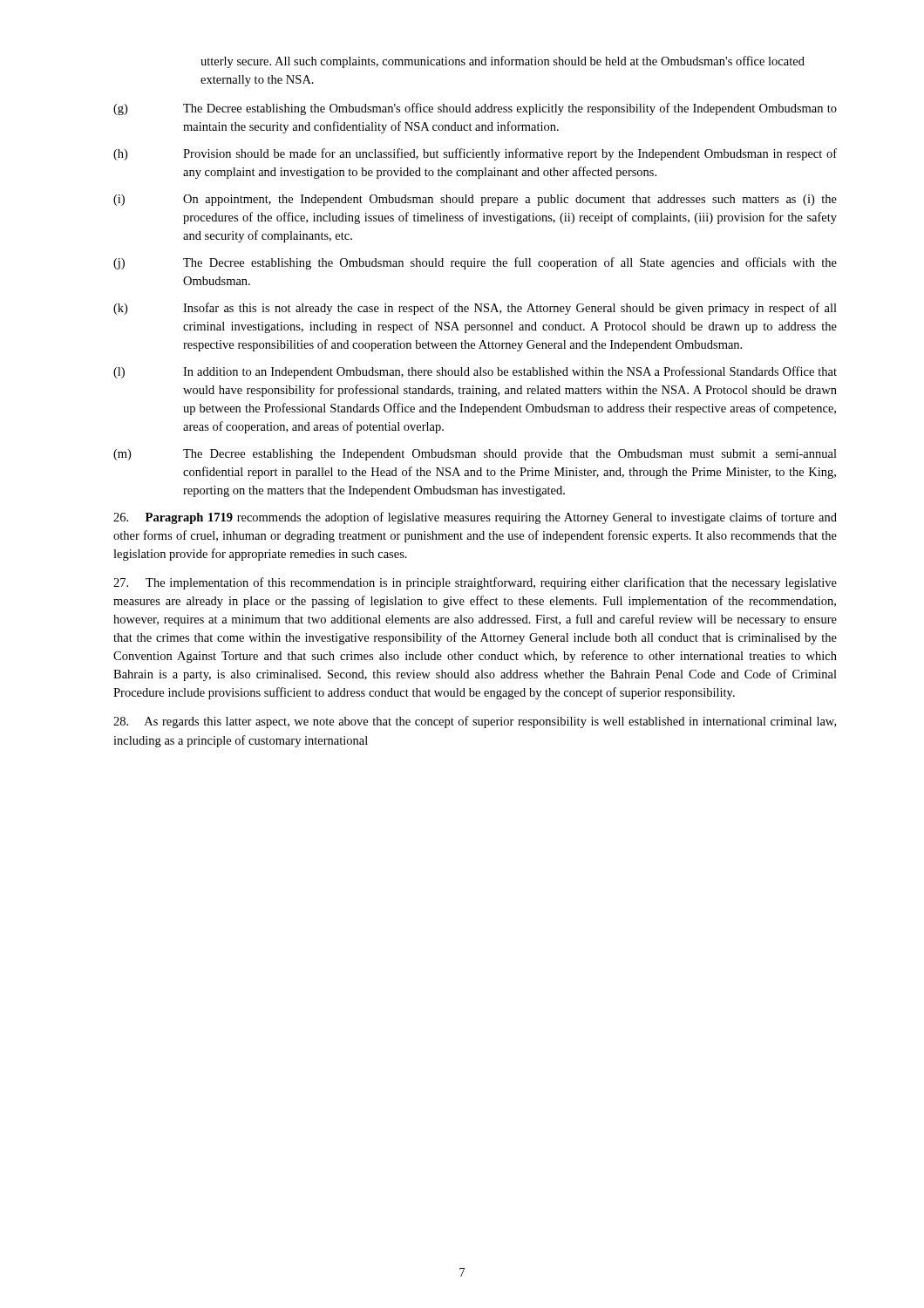This screenshot has width=924, height=1308.
Task: Find the passage starting "As regards this"
Action: [x=475, y=731]
